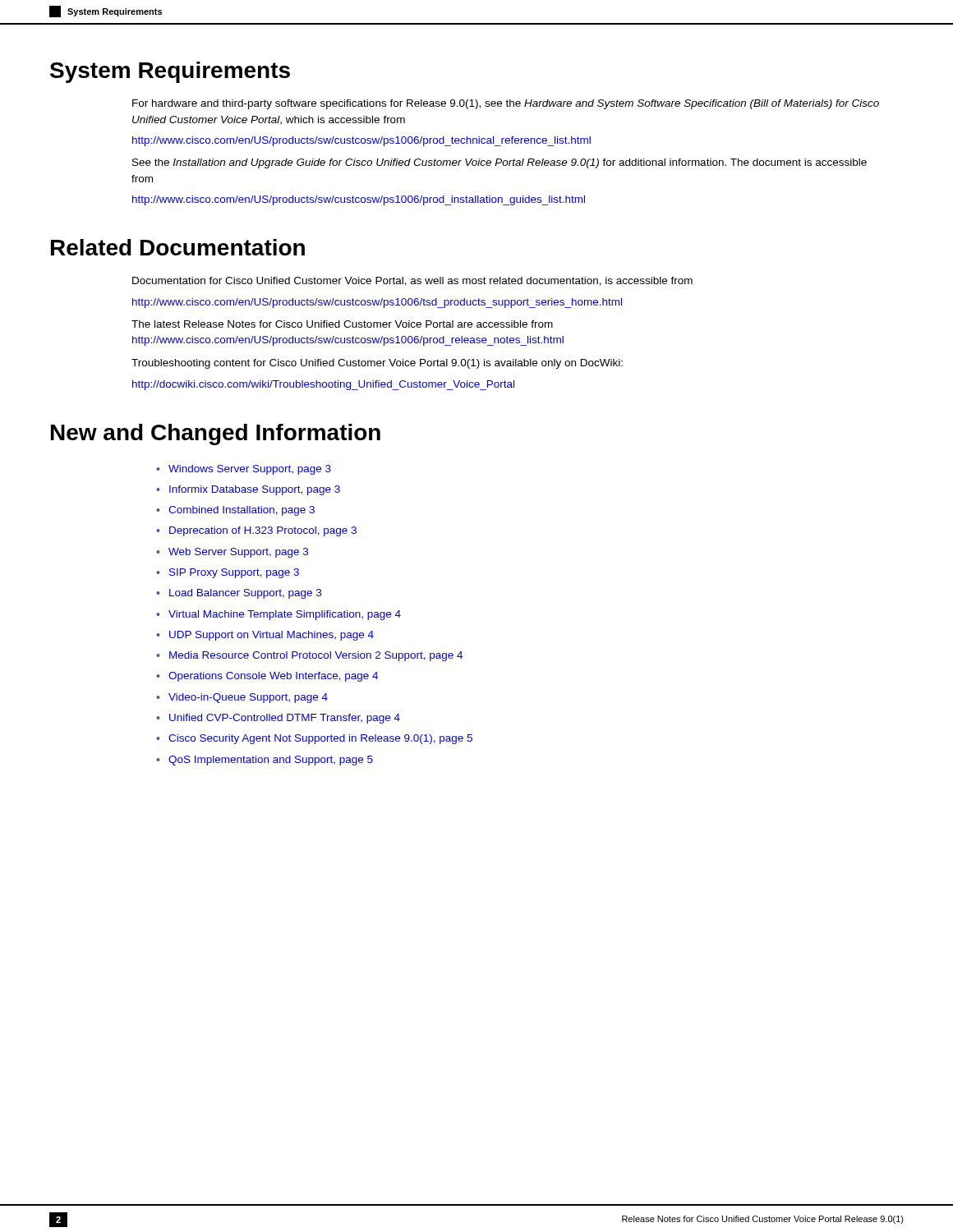953x1232 pixels.
Task: Locate the block of text that opens with "• Video-in-Queue Support, page"
Action: point(242,697)
